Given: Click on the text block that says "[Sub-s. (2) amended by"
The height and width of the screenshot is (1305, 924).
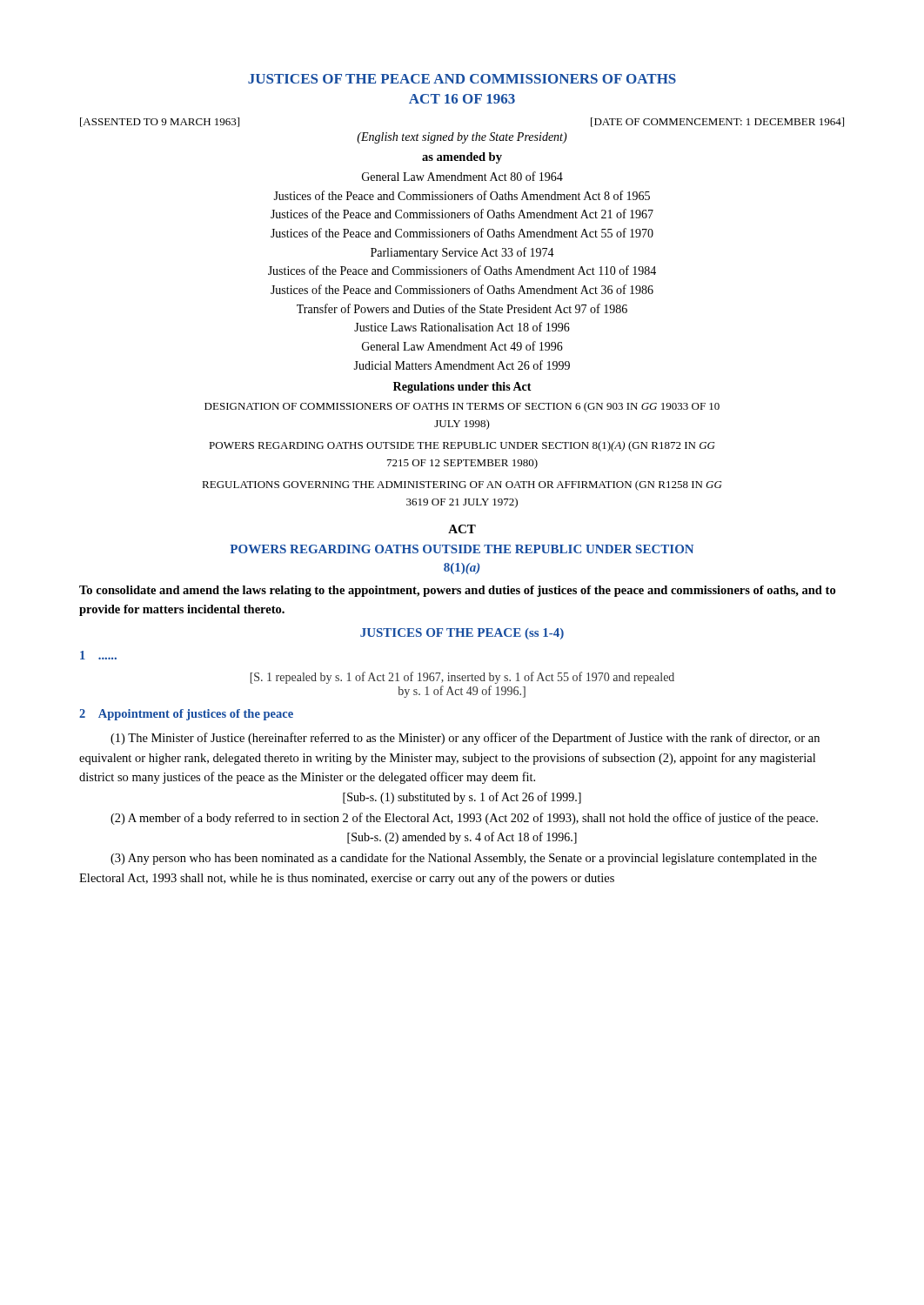Looking at the screenshot, I should coord(462,838).
